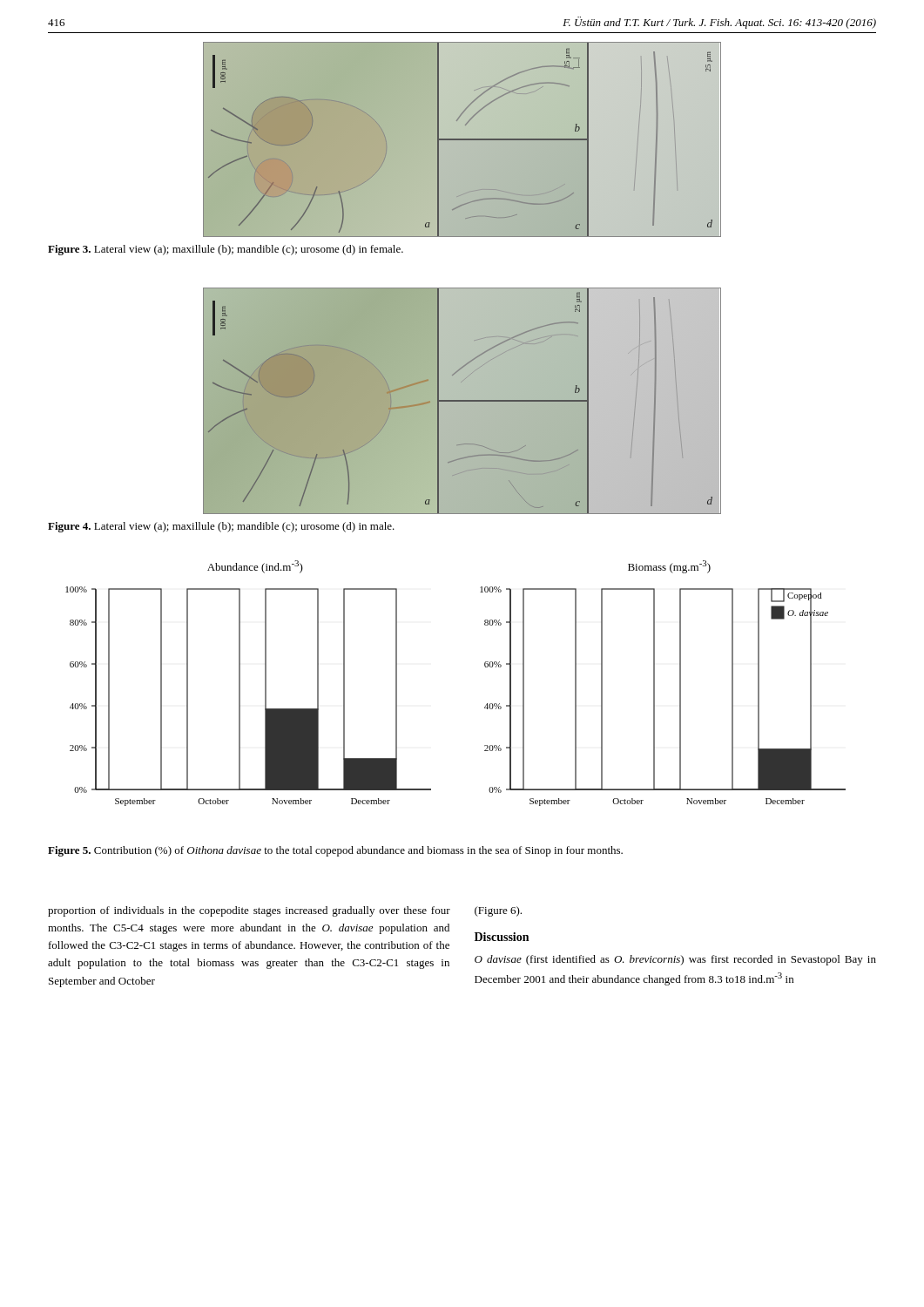
Task: Find a section header
Action: (x=502, y=937)
